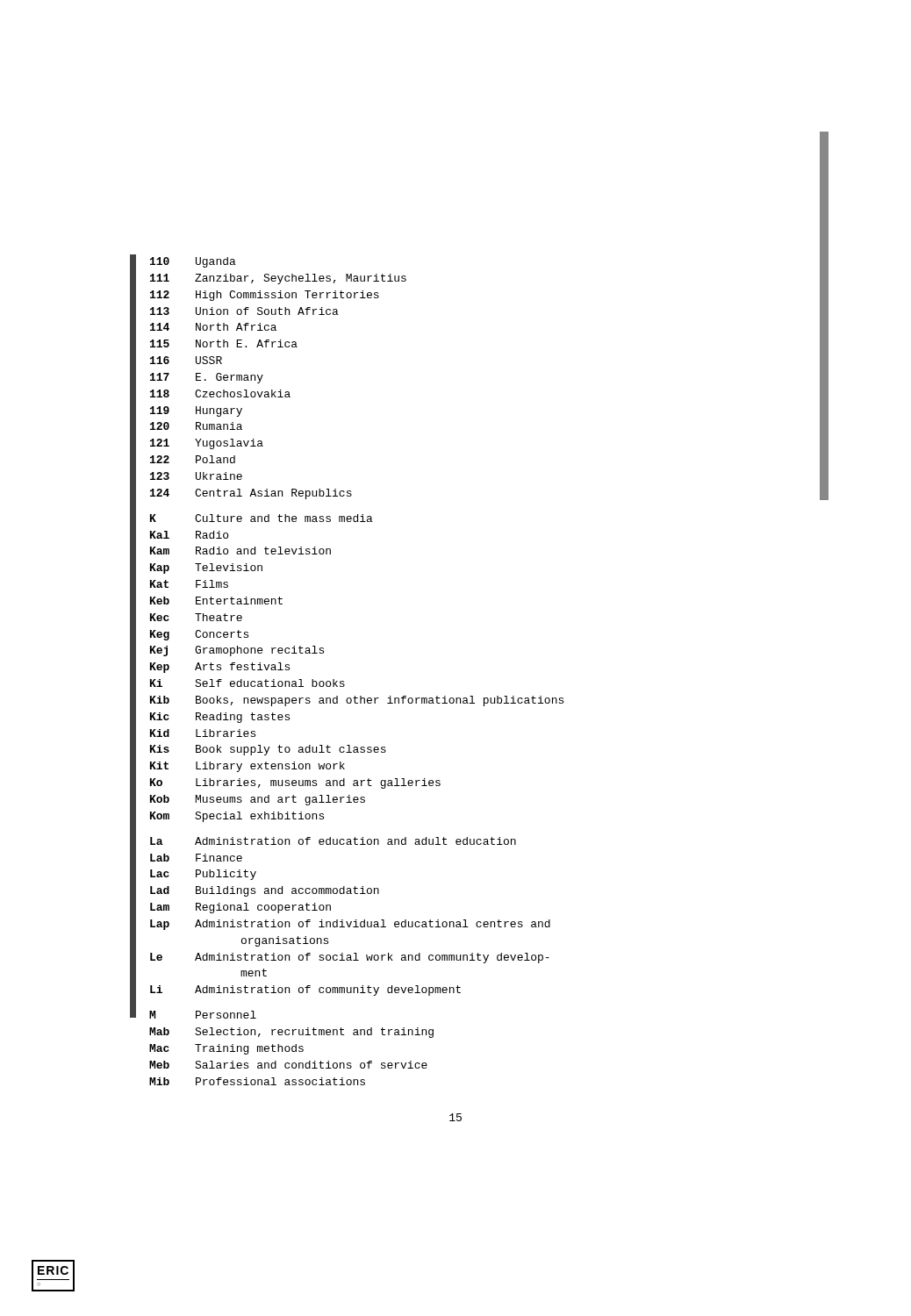Locate the list item that says "112High Commission Territories"

point(264,296)
